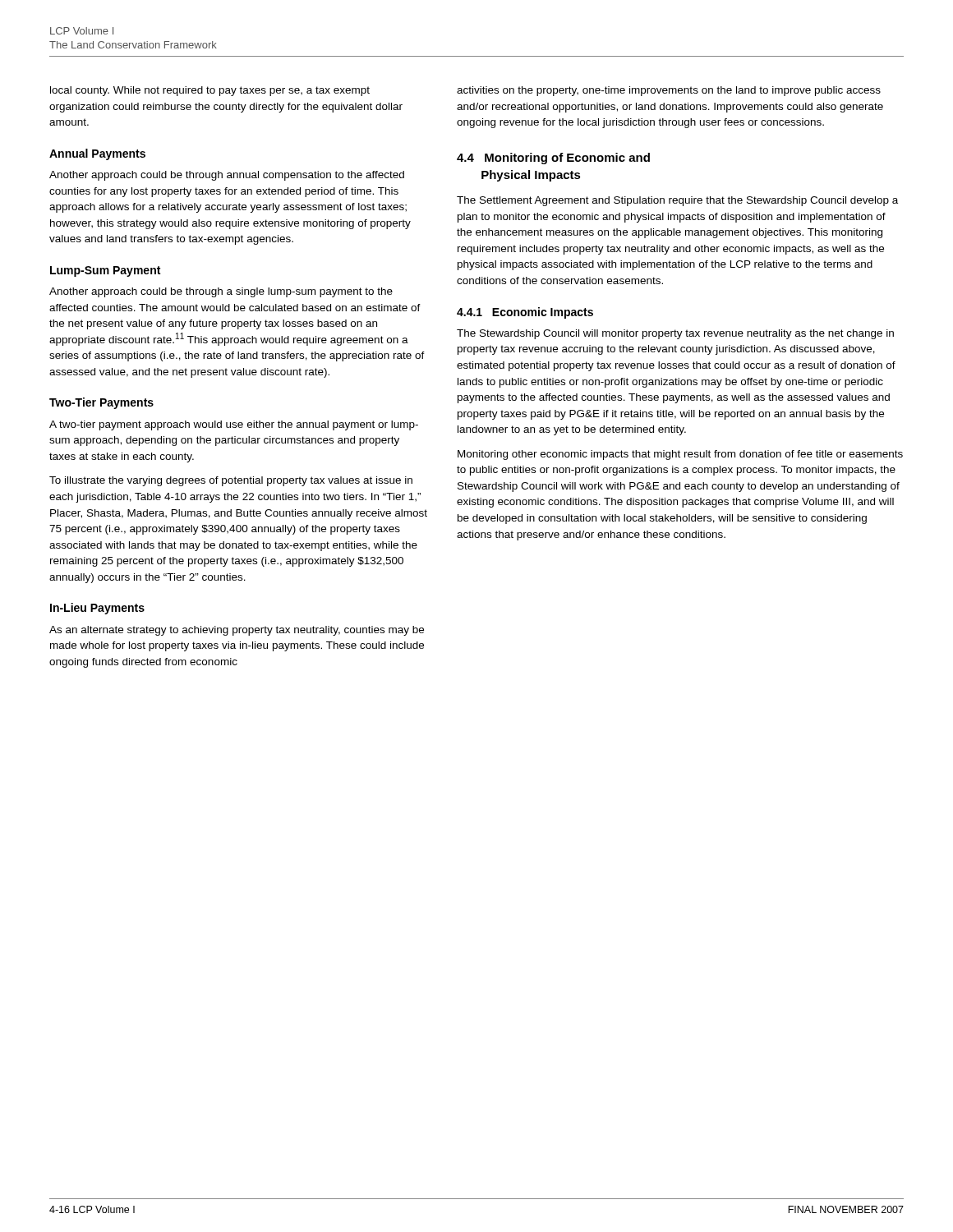Screen dimensions: 1232x953
Task: Find "In-Lieu Payments" on this page
Action: (x=97, y=609)
